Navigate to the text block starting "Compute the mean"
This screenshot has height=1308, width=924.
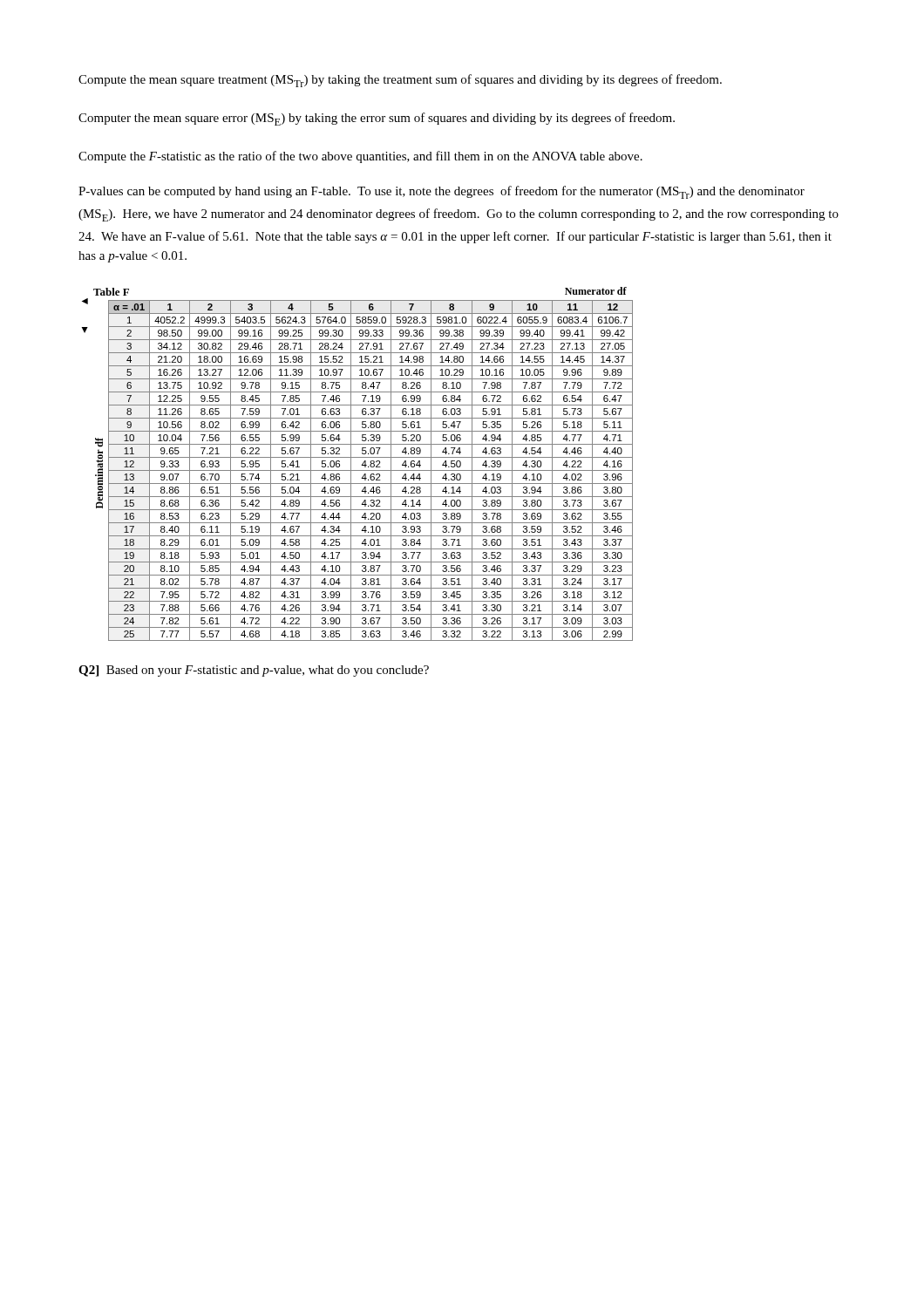pos(400,81)
